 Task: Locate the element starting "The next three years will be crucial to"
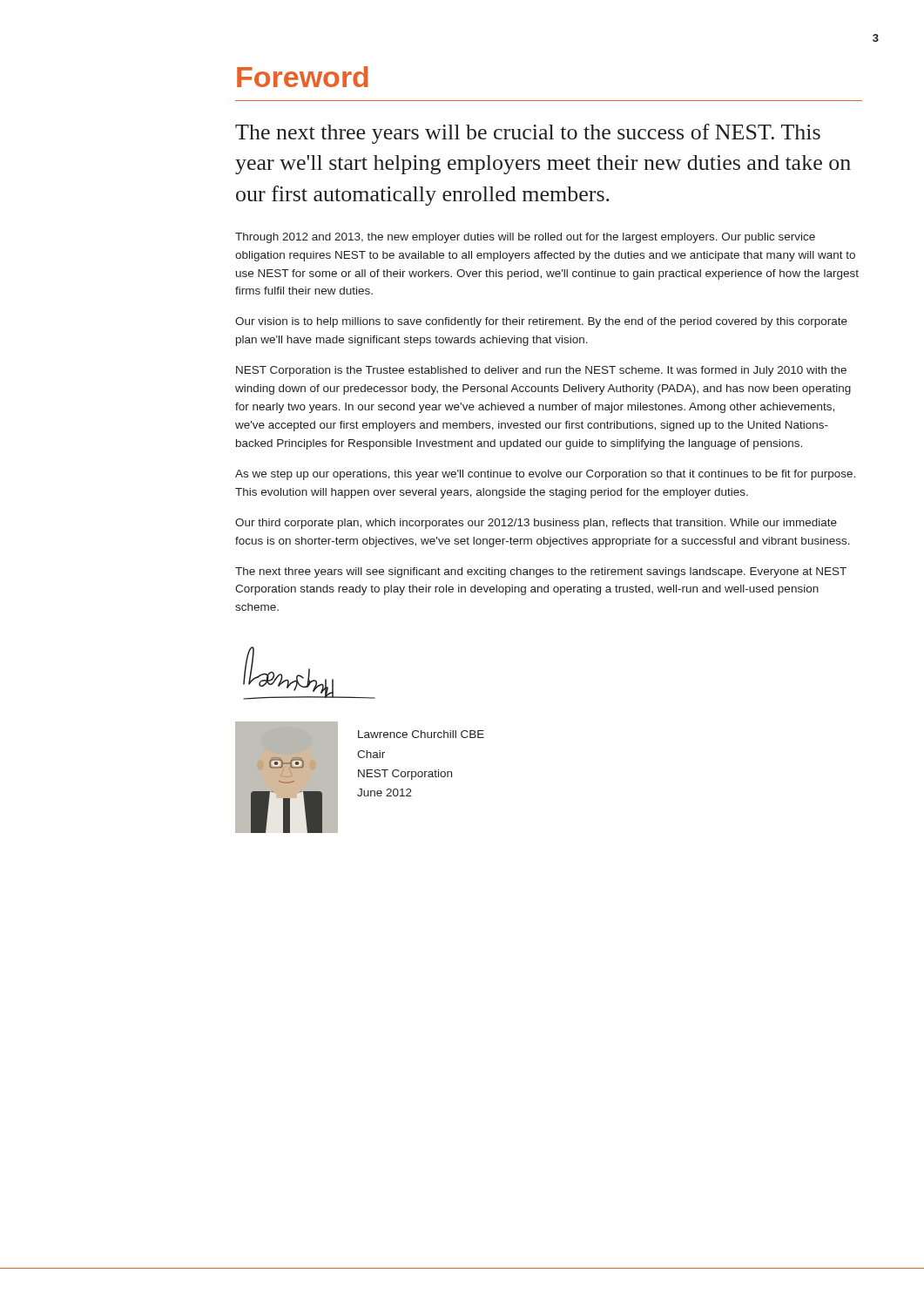click(543, 163)
